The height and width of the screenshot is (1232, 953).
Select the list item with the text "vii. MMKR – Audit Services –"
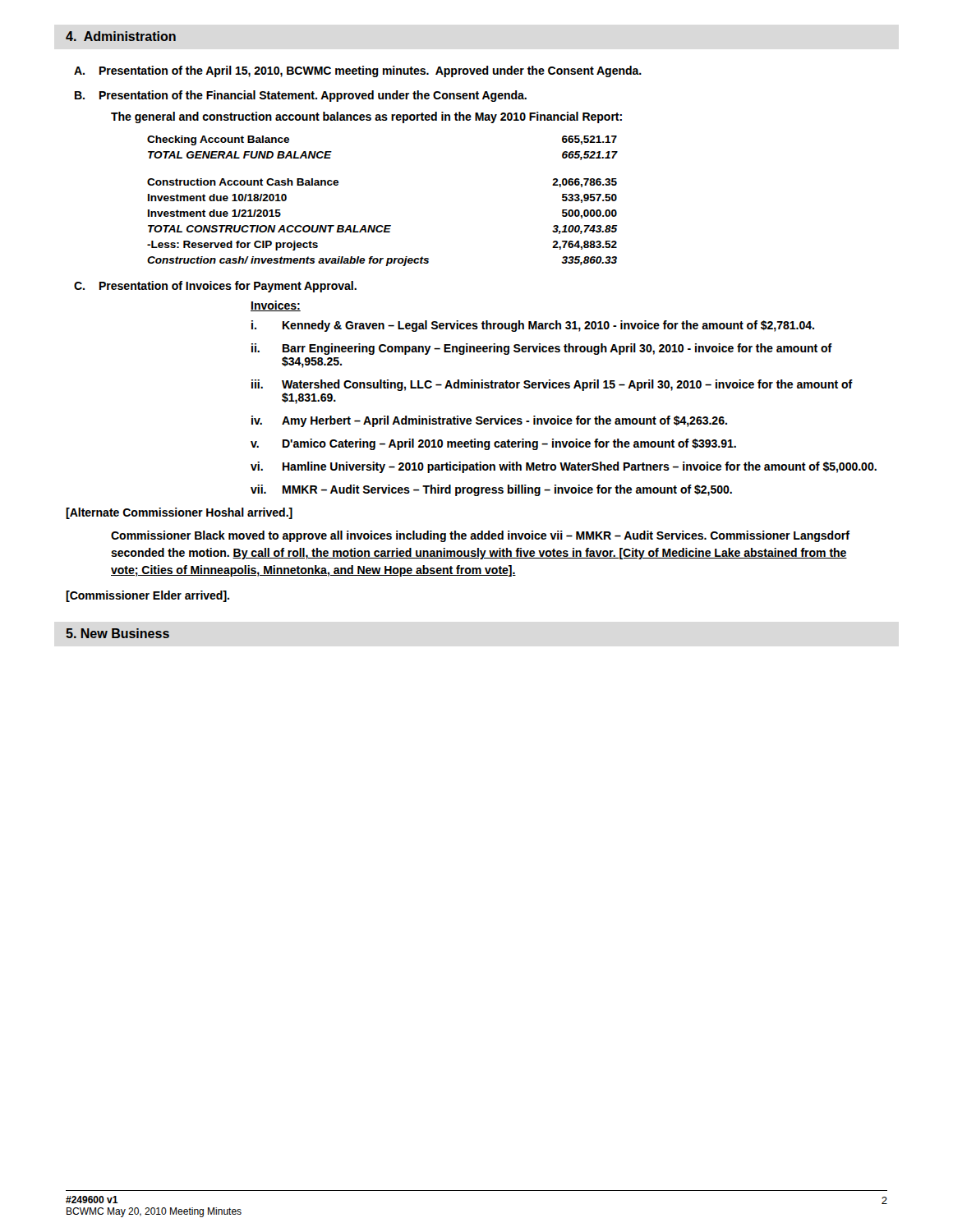click(569, 490)
